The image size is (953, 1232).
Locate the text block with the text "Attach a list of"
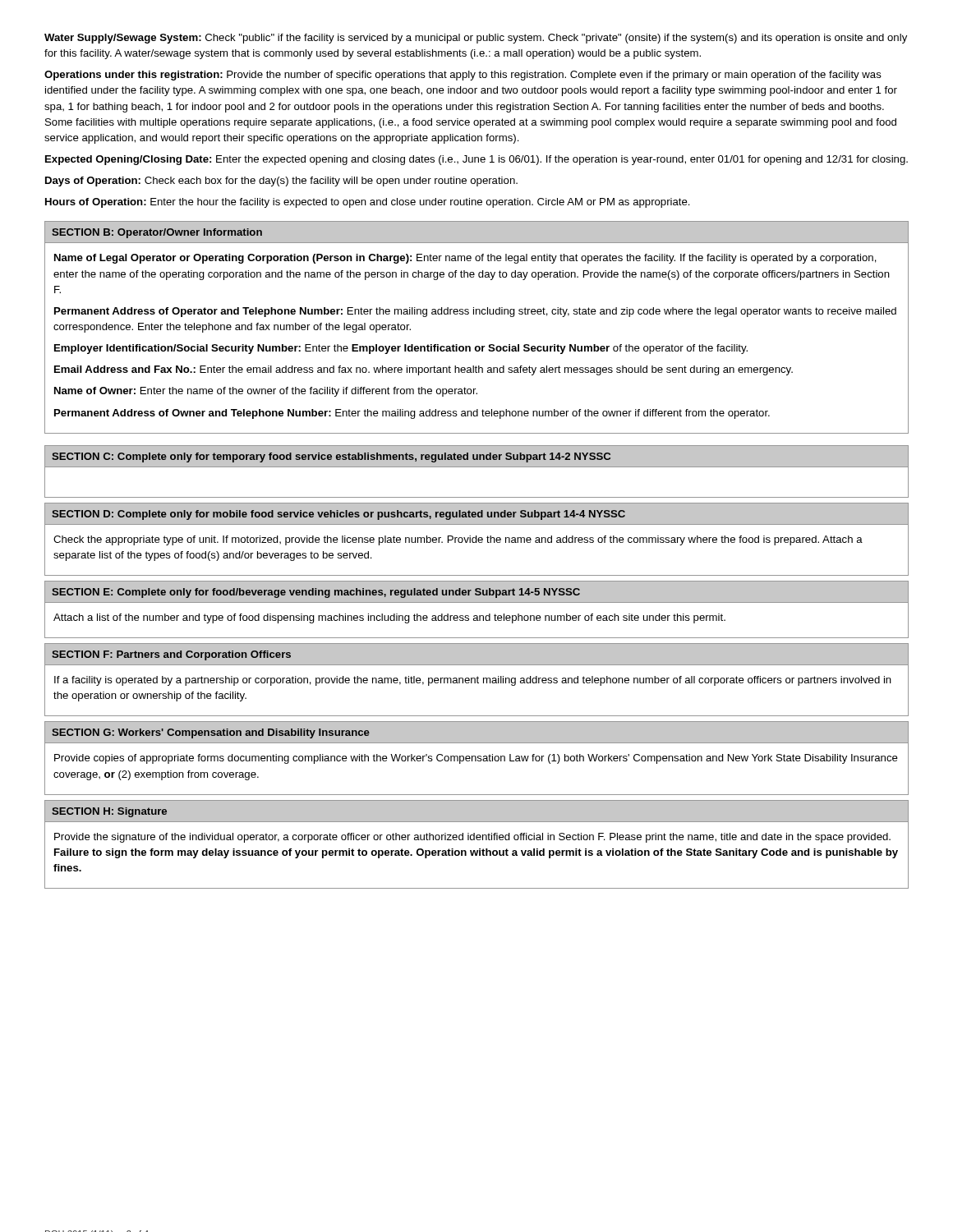pyautogui.click(x=476, y=617)
